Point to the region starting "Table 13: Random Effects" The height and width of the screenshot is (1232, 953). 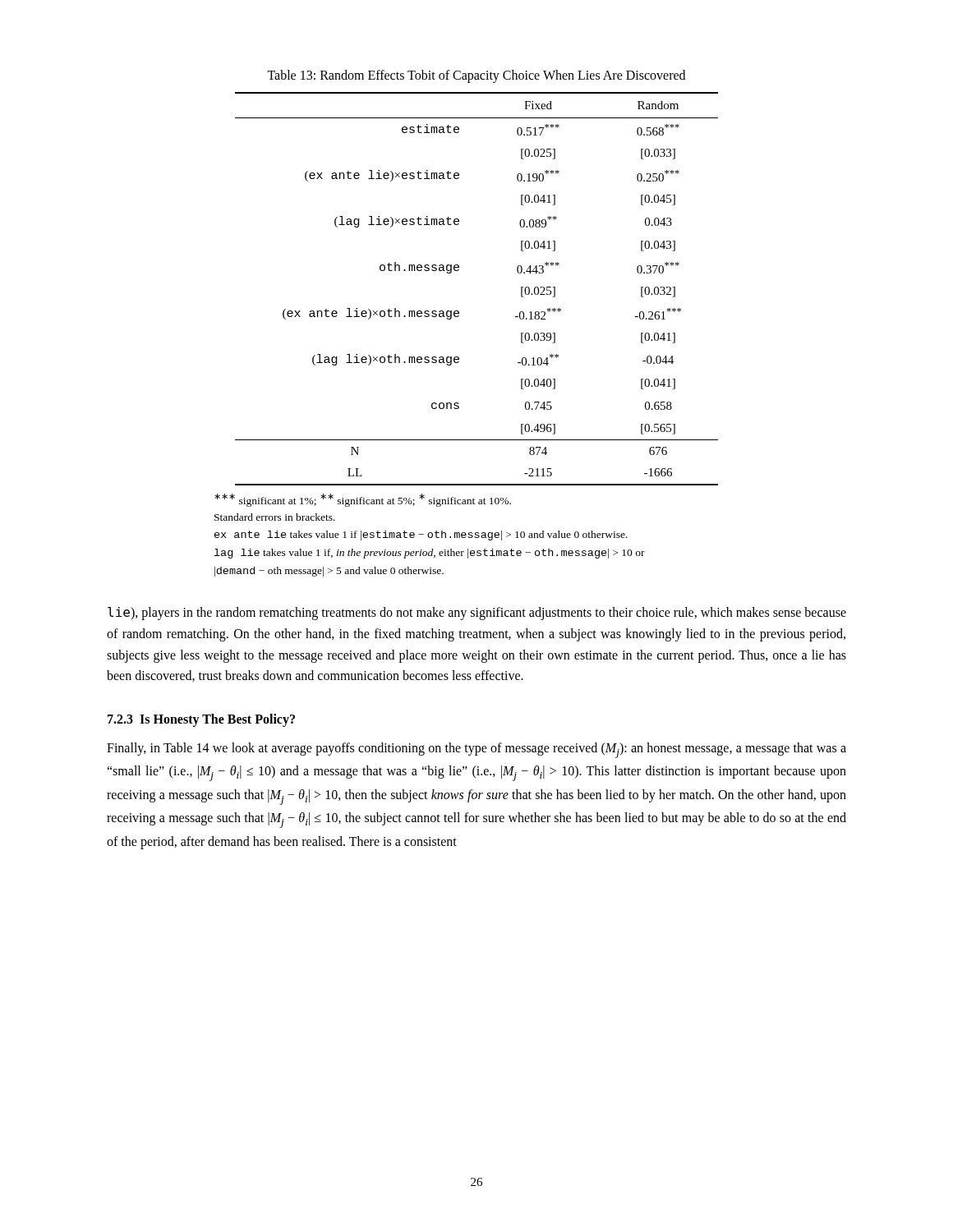pyautogui.click(x=476, y=75)
